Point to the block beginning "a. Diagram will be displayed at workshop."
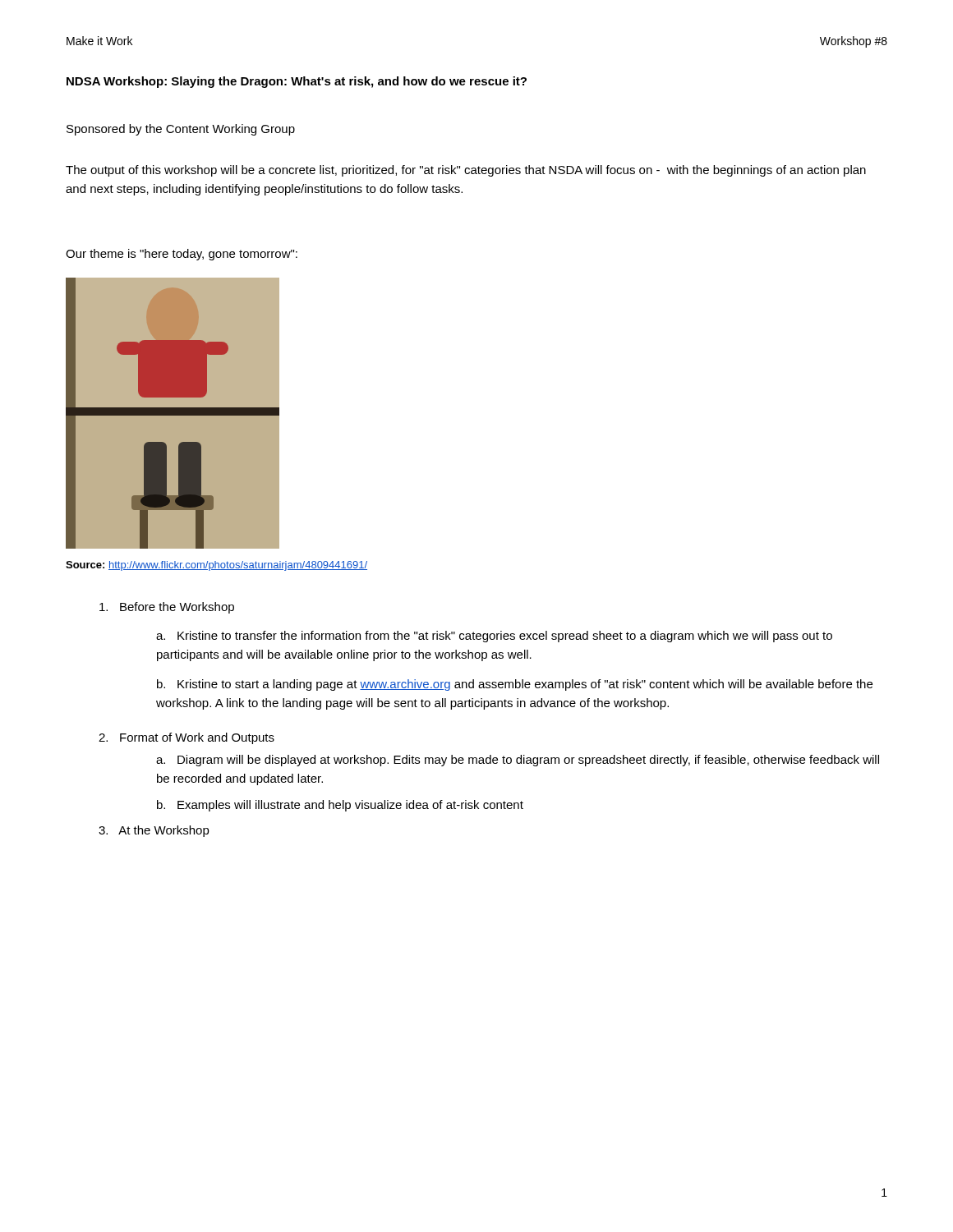 point(518,769)
